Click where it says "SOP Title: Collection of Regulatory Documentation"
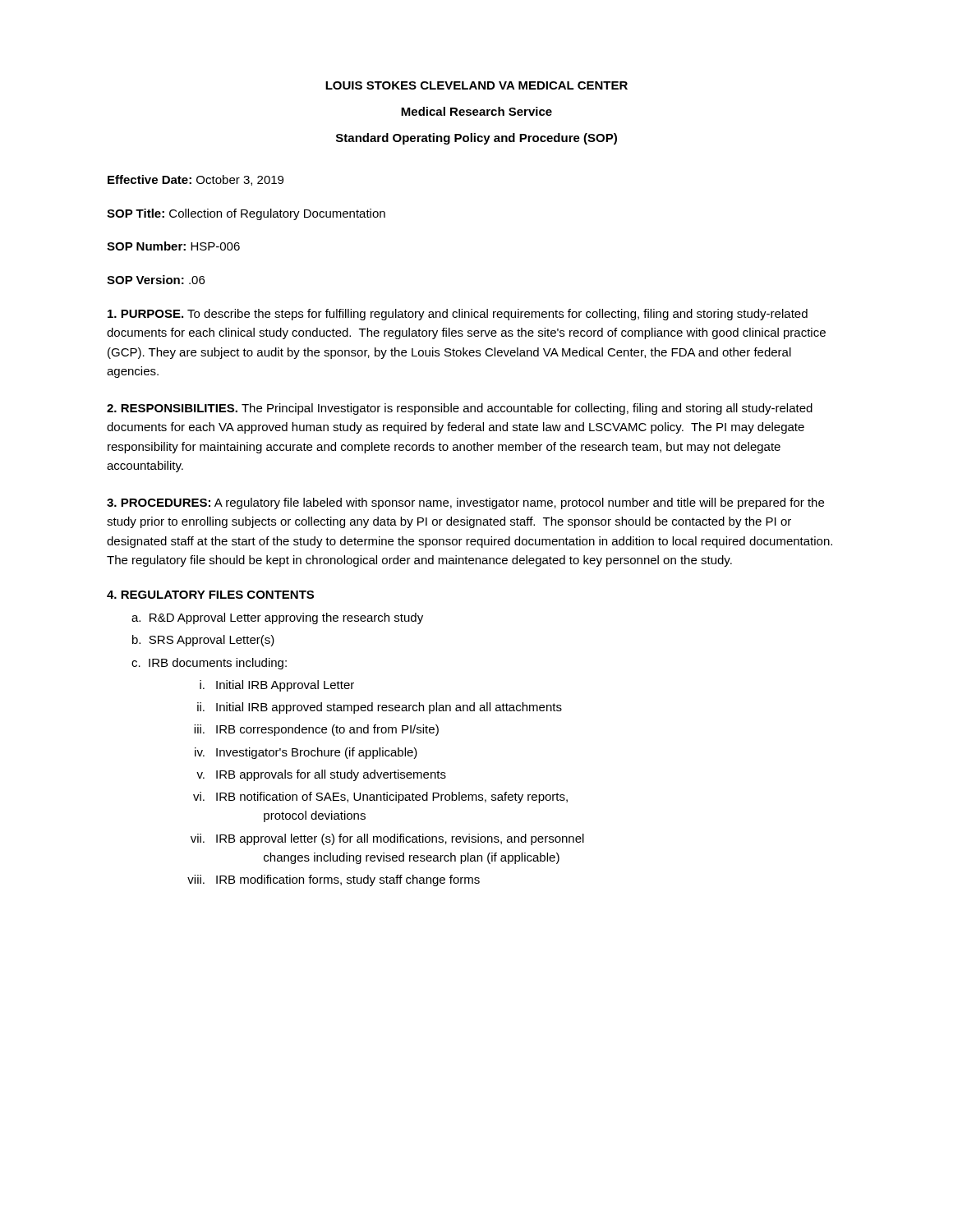Image resolution: width=953 pixels, height=1232 pixels. click(x=246, y=213)
